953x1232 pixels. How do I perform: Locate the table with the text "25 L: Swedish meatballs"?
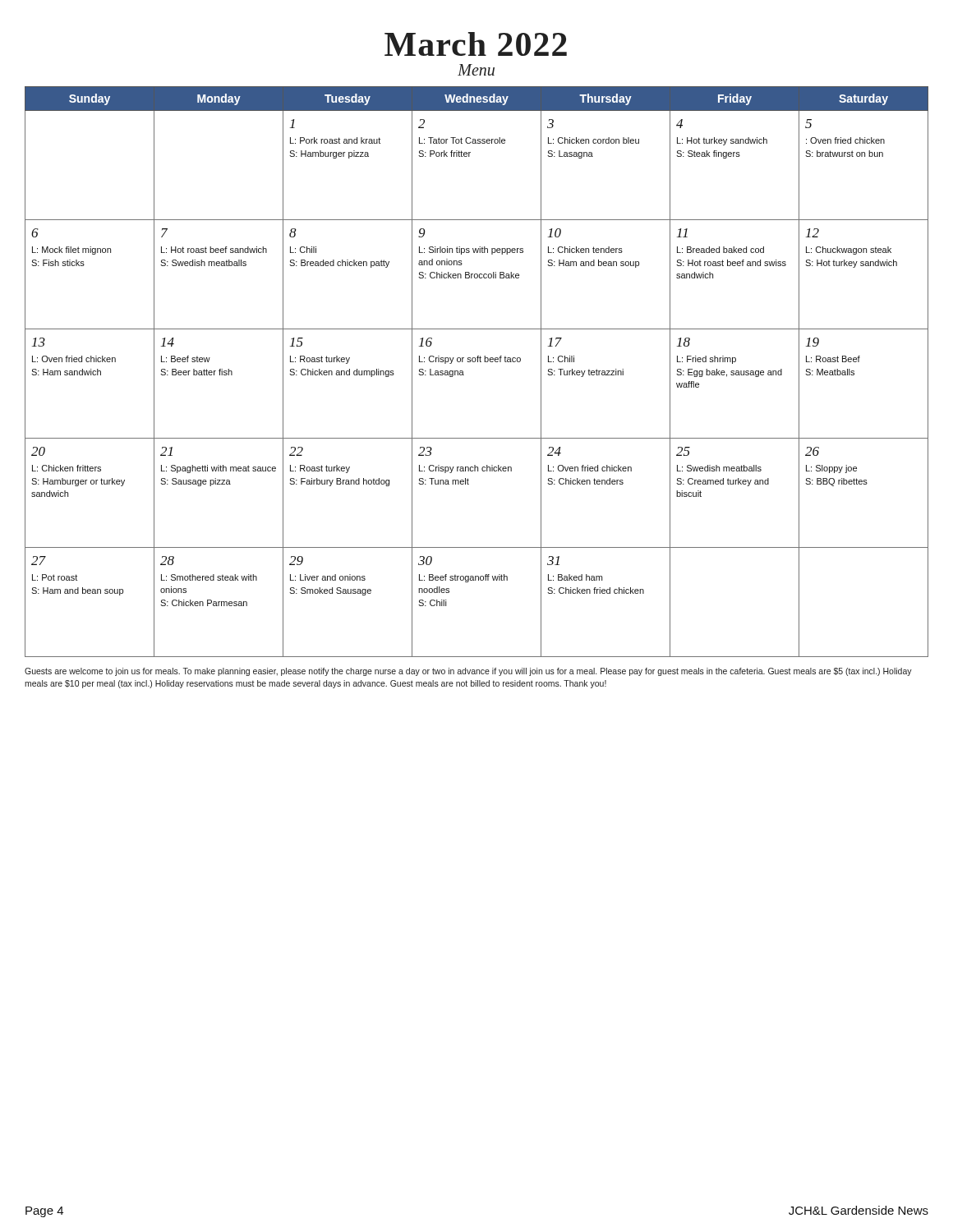click(x=476, y=372)
